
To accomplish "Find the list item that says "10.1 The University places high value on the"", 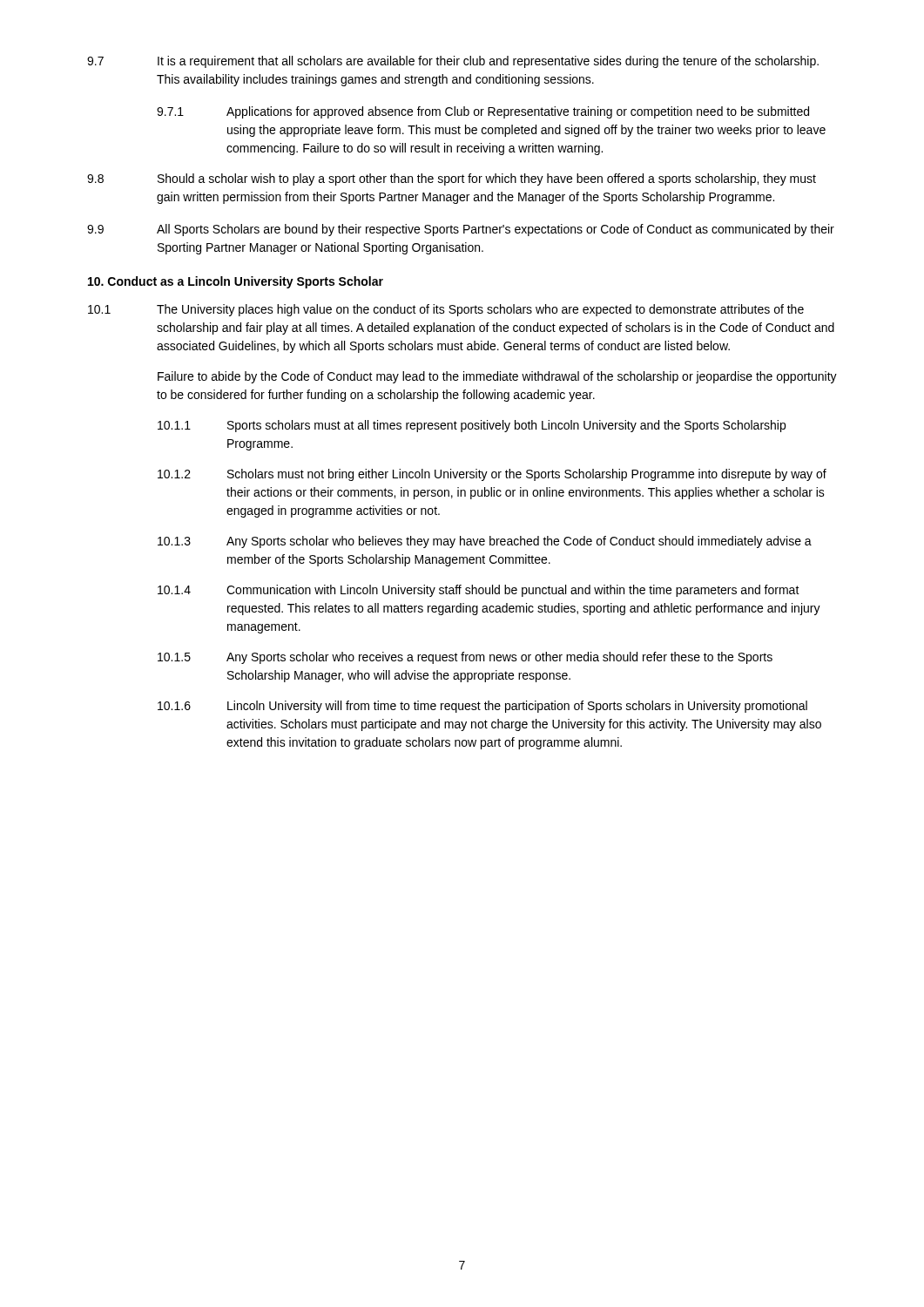I will [x=462, y=328].
